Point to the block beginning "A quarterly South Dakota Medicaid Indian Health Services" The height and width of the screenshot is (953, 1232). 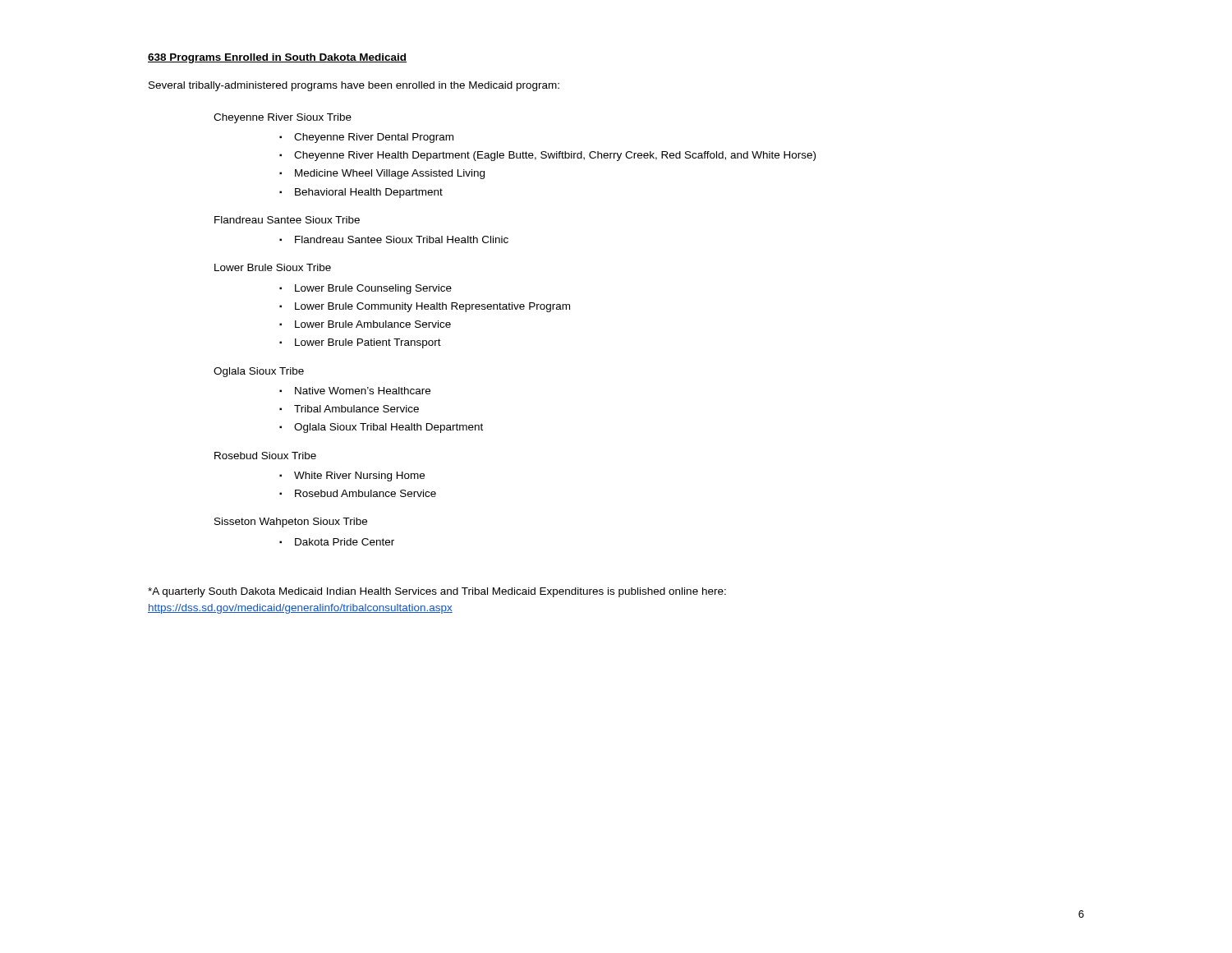437,599
